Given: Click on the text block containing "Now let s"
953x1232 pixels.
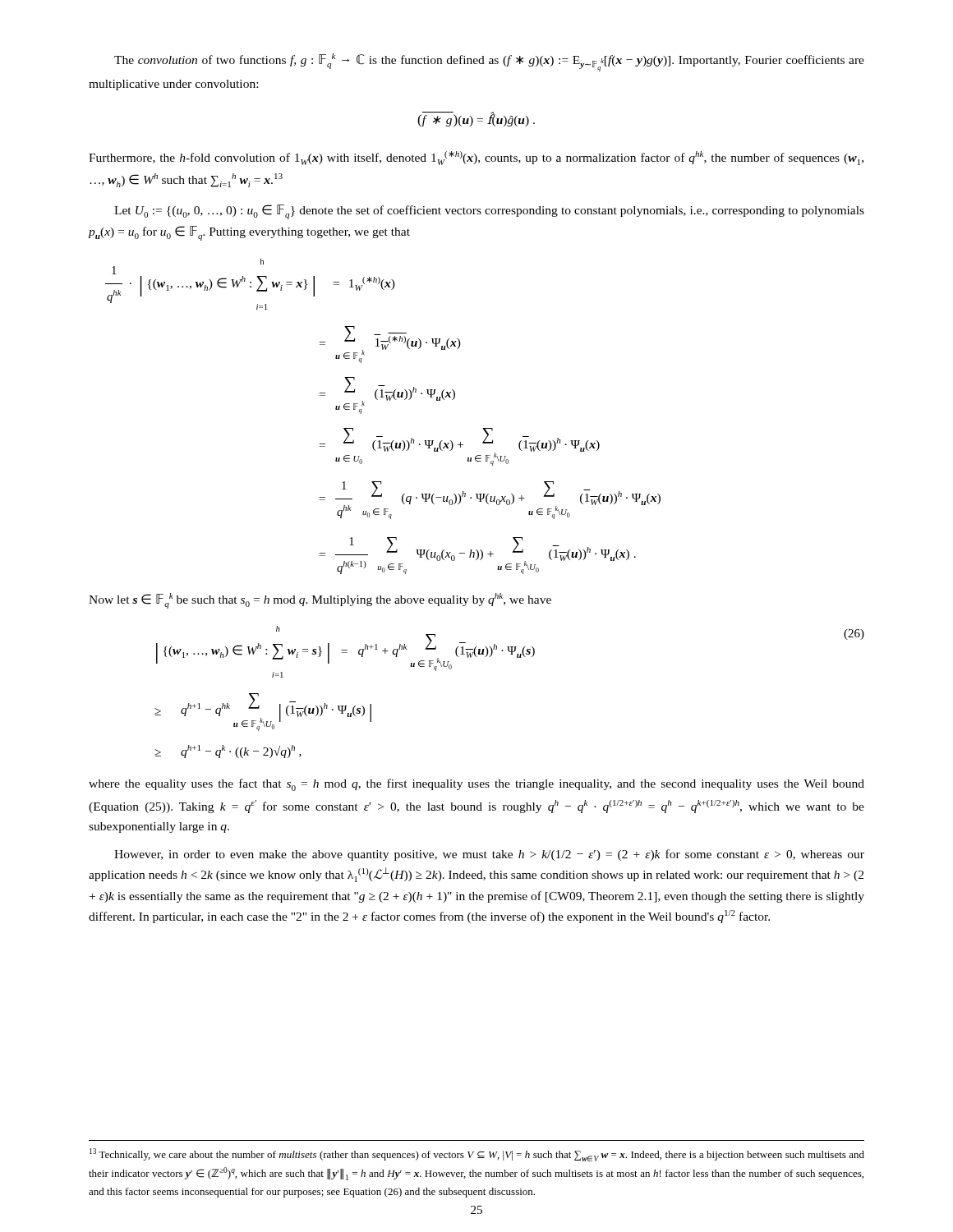Looking at the screenshot, I should click(476, 600).
